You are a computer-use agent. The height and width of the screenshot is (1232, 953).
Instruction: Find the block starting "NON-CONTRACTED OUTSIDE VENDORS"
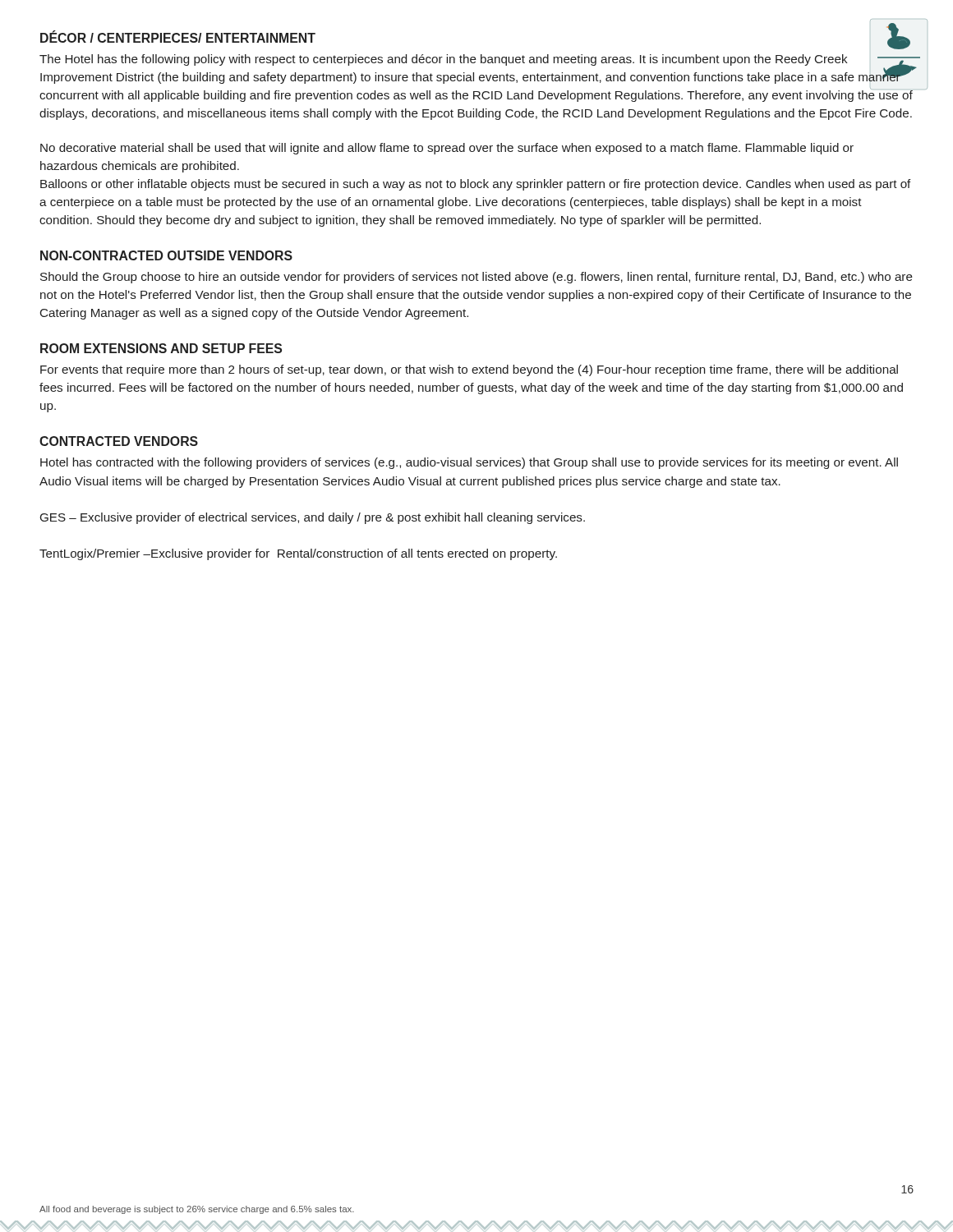click(x=166, y=256)
